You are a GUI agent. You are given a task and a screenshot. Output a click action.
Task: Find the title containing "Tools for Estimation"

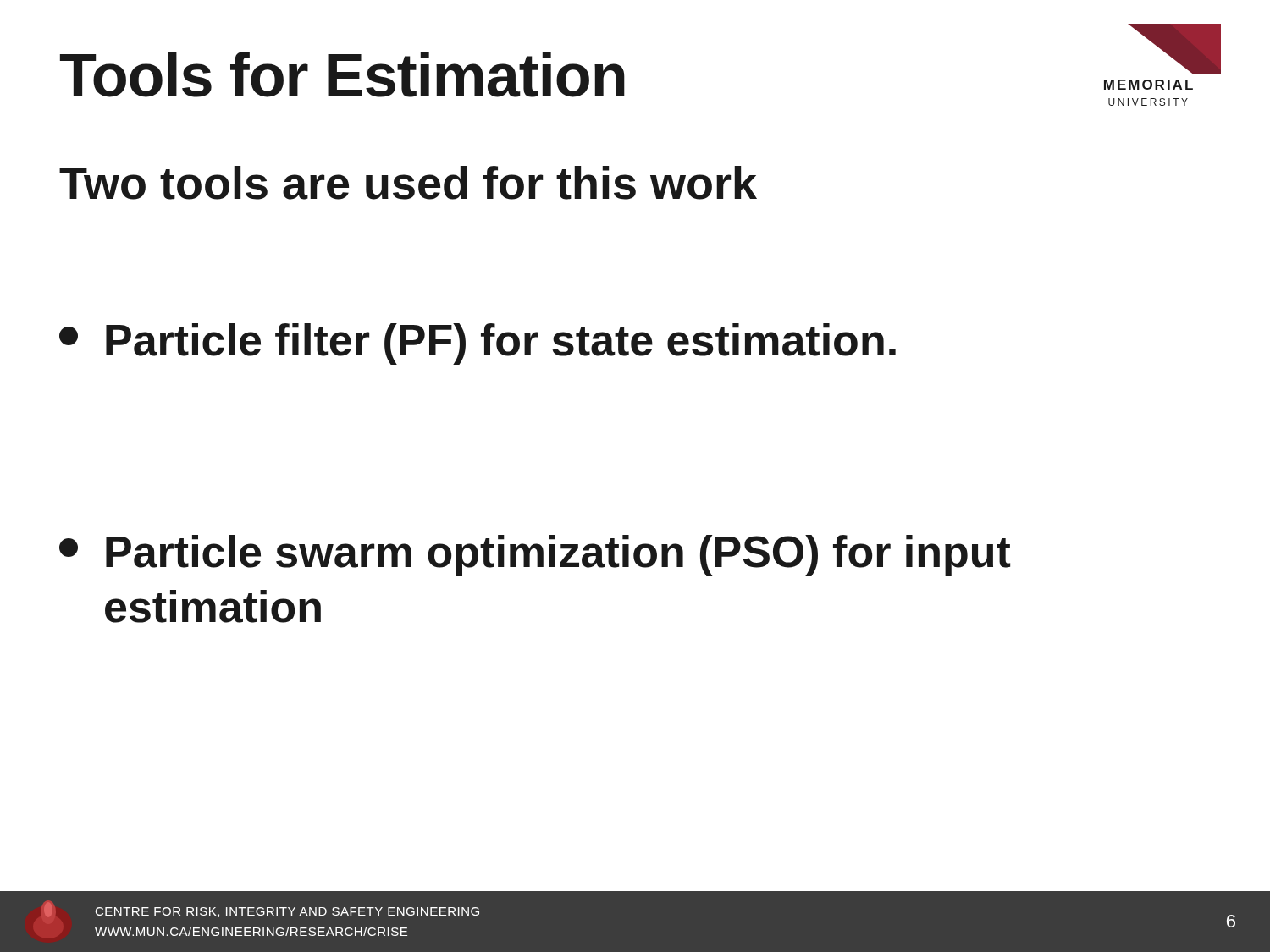click(343, 75)
